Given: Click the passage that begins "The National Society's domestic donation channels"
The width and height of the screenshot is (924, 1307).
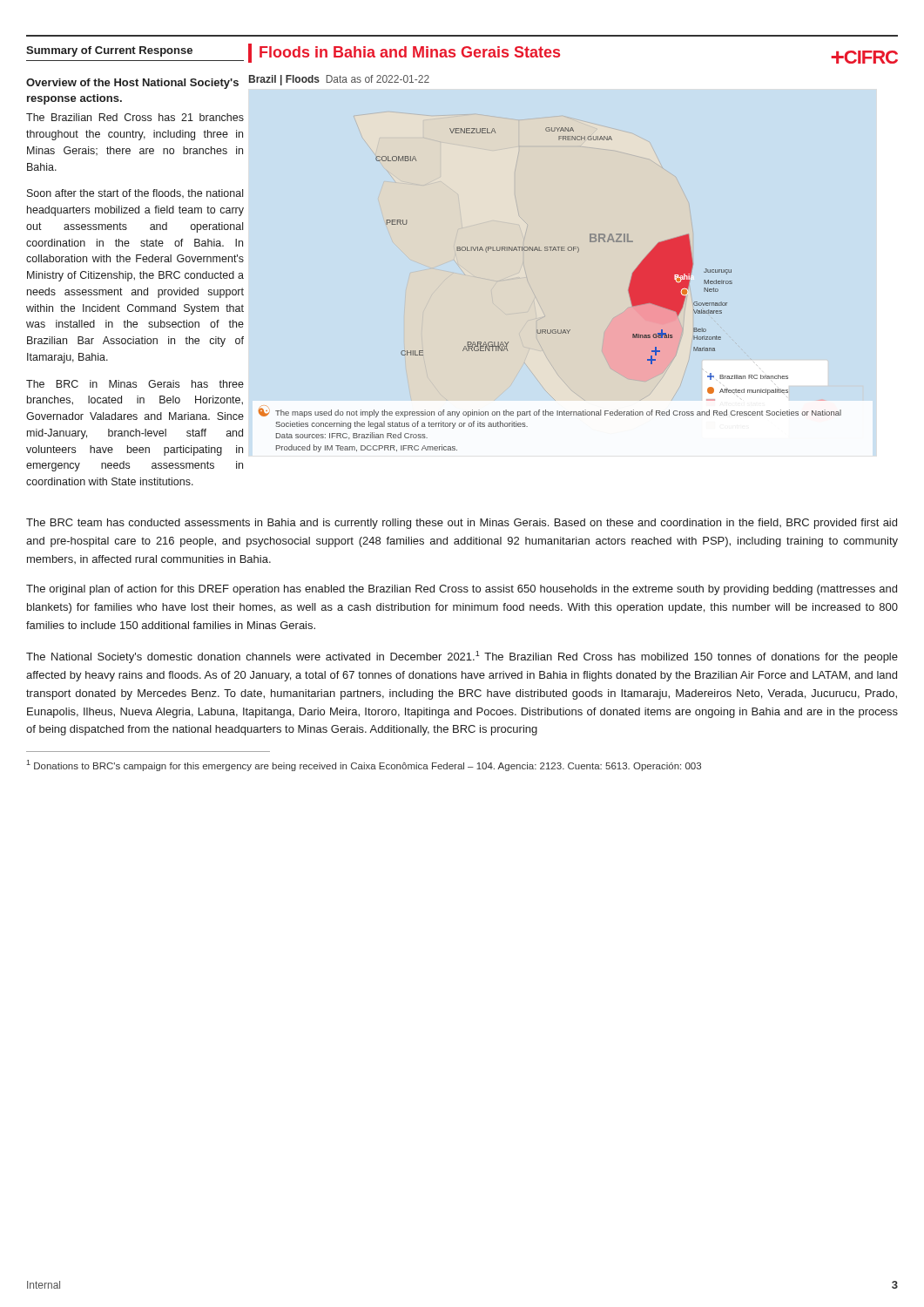Looking at the screenshot, I should [x=462, y=692].
